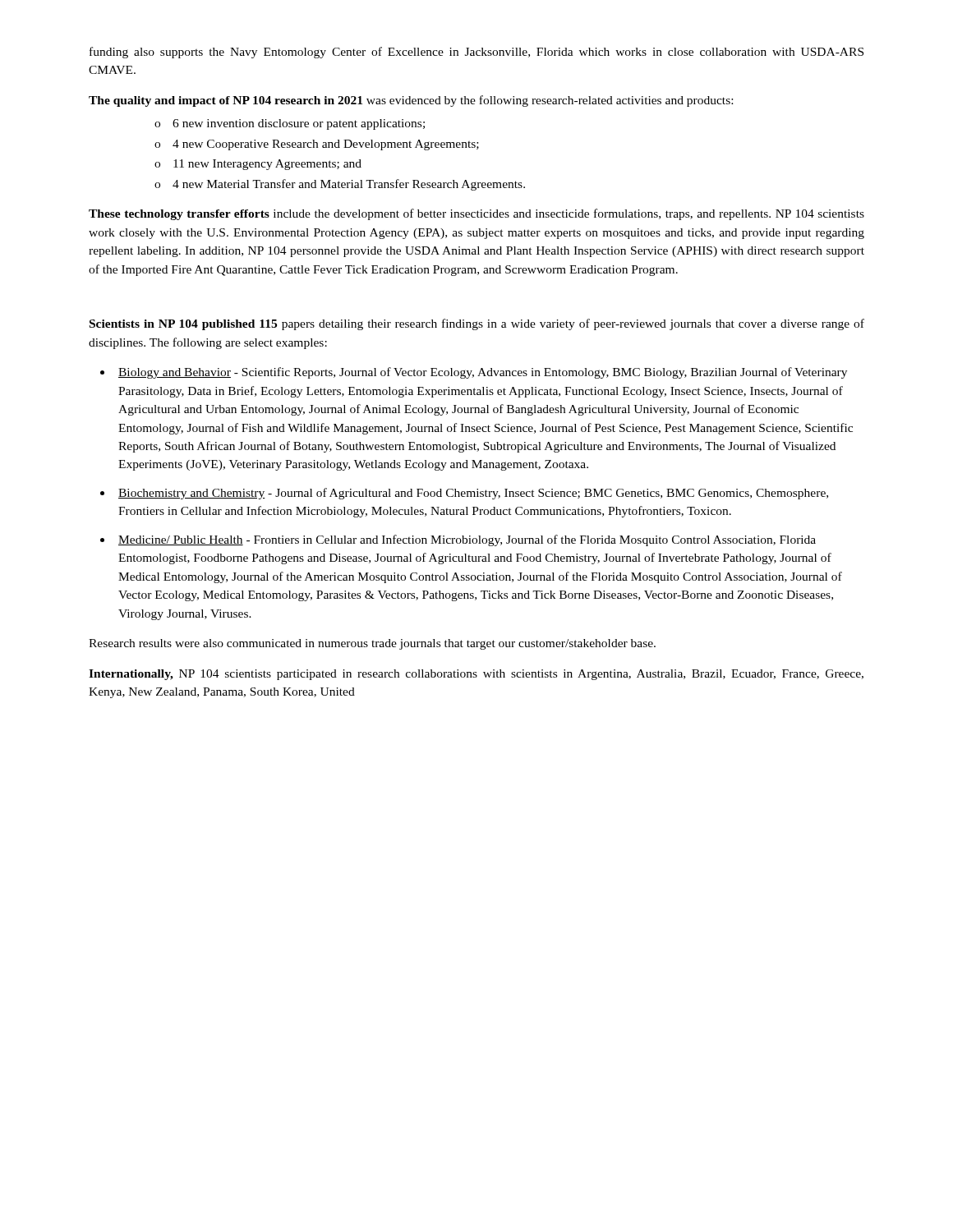Click on the text block containing "funding also supports the Navy Entomology"
This screenshot has width=953, height=1232.
[476, 61]
